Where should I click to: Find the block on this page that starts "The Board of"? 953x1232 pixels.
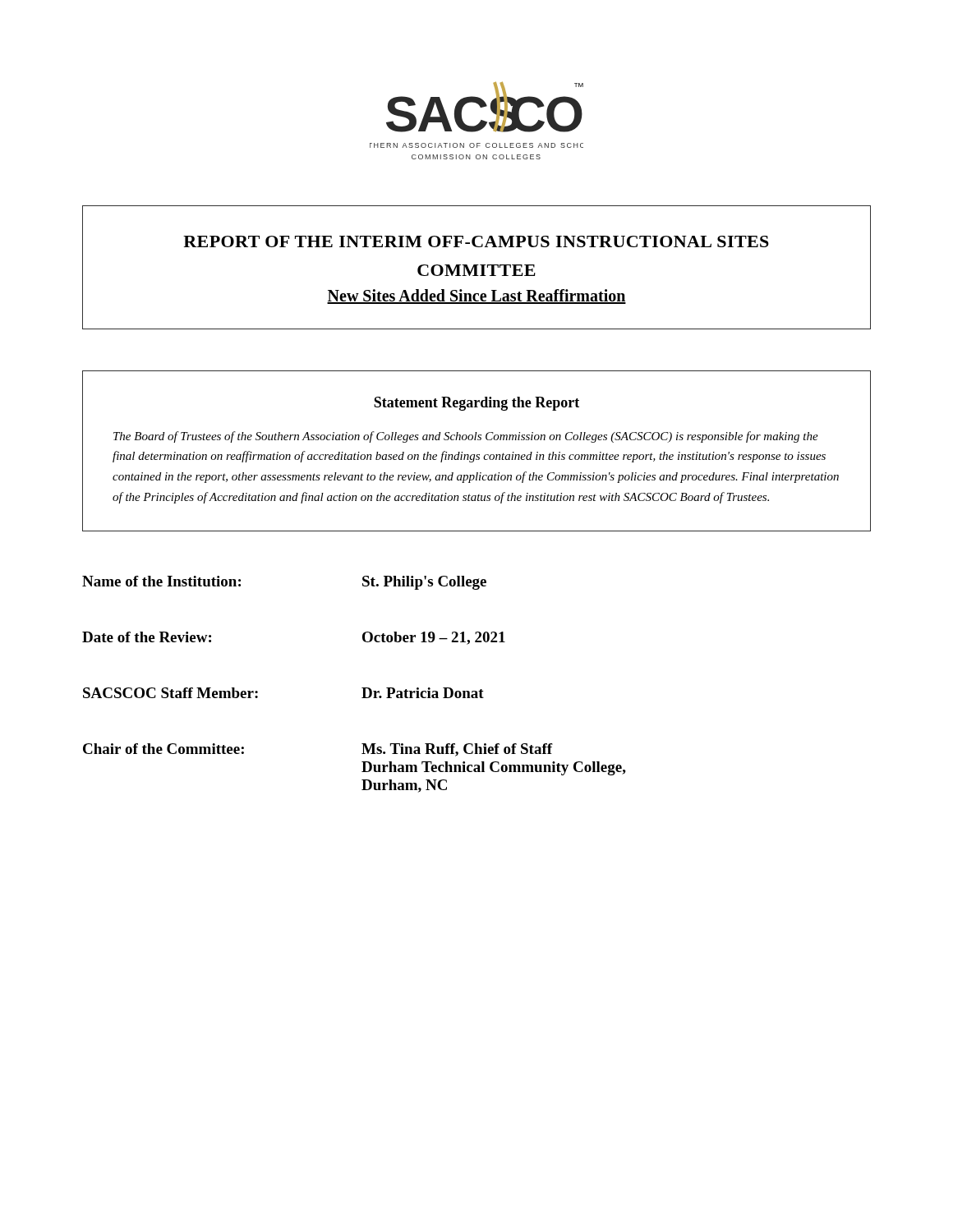coord(476,466)
